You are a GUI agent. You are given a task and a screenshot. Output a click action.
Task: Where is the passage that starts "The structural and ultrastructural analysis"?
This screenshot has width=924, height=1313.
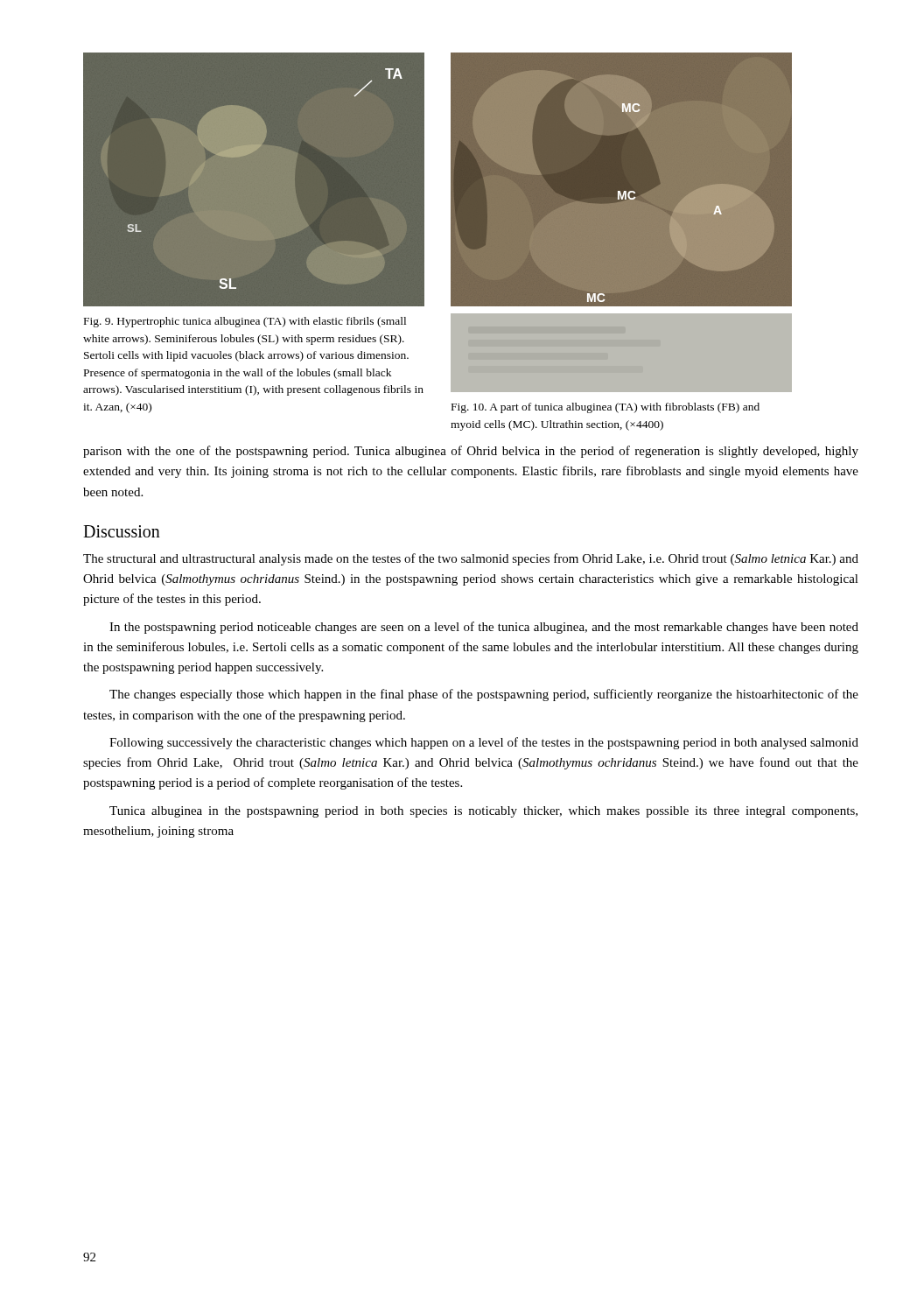coord(471,579)
